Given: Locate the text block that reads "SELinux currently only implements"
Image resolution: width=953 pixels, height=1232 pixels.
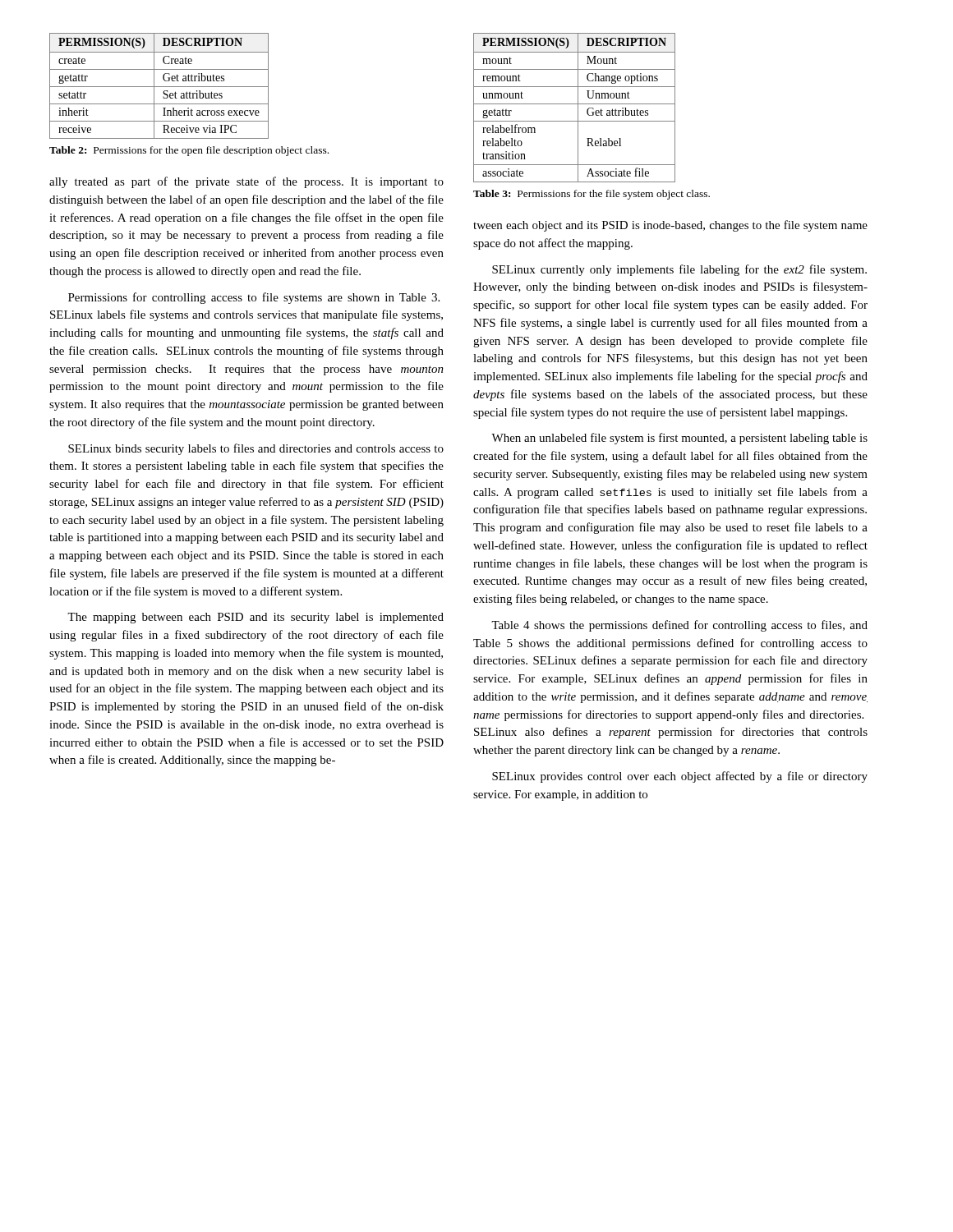Looking at the screenshot, I should tap(670, 341).
